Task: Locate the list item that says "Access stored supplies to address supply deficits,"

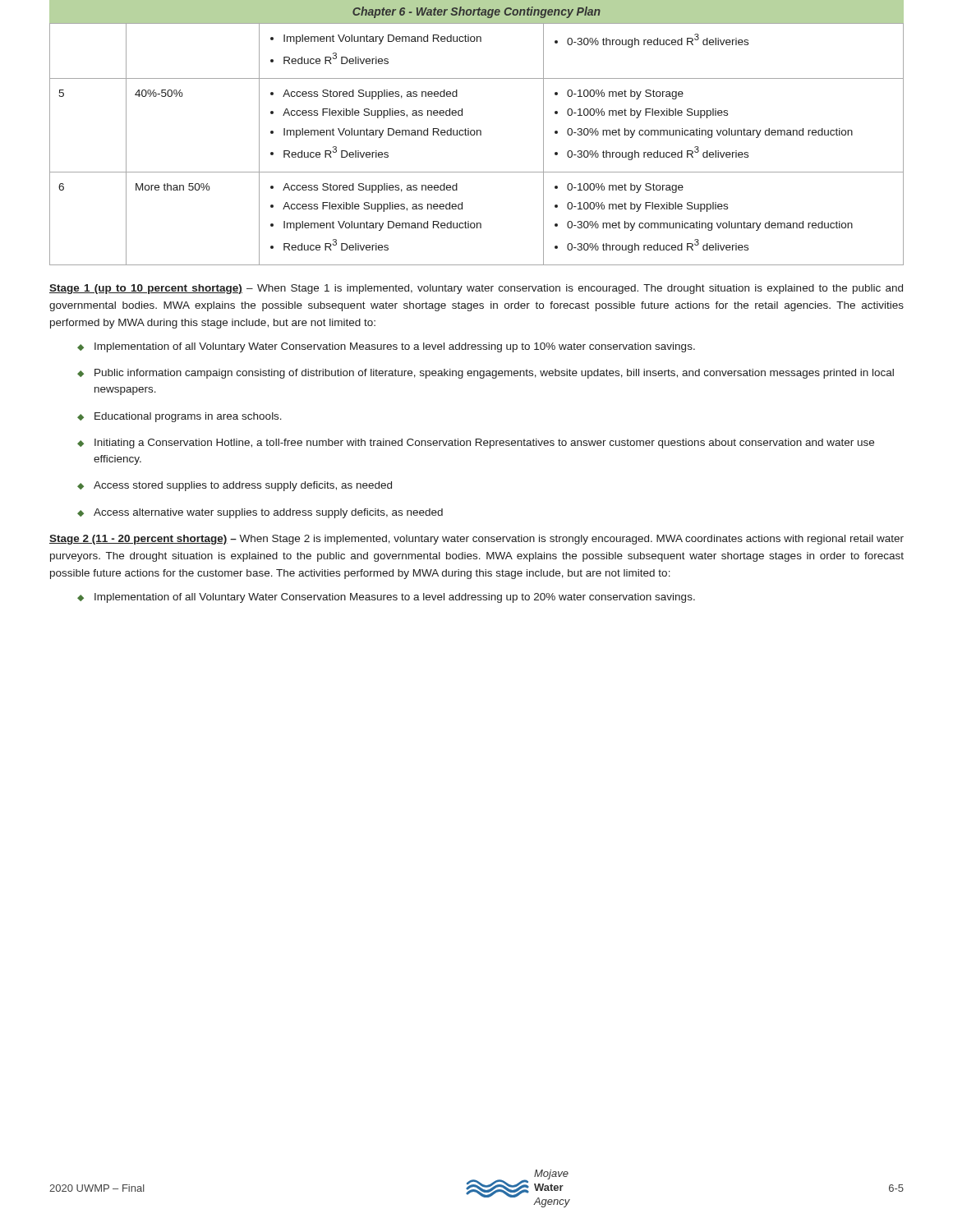Action: point(235,486)
